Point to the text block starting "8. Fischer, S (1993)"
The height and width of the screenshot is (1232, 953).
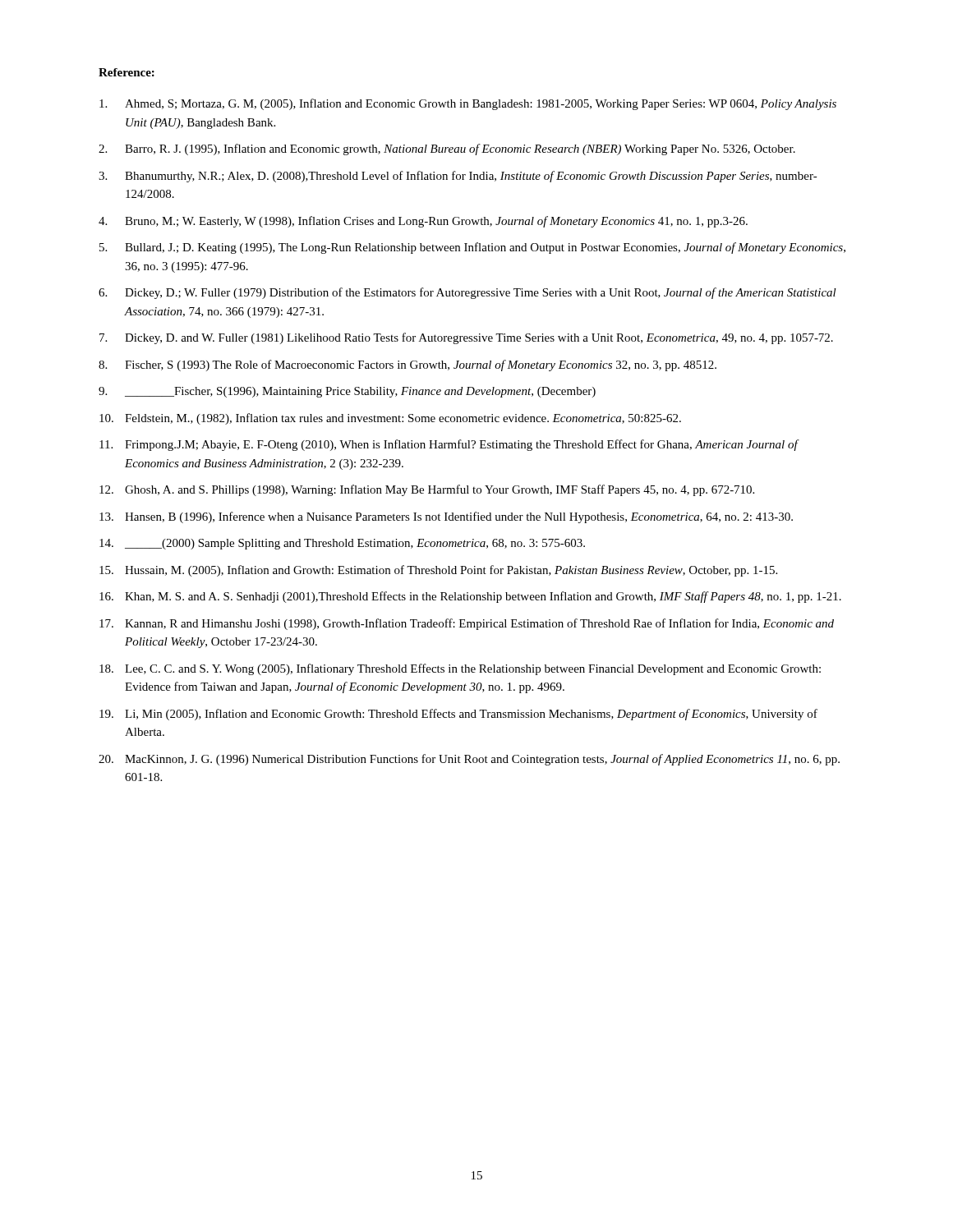tap(476, 364)
